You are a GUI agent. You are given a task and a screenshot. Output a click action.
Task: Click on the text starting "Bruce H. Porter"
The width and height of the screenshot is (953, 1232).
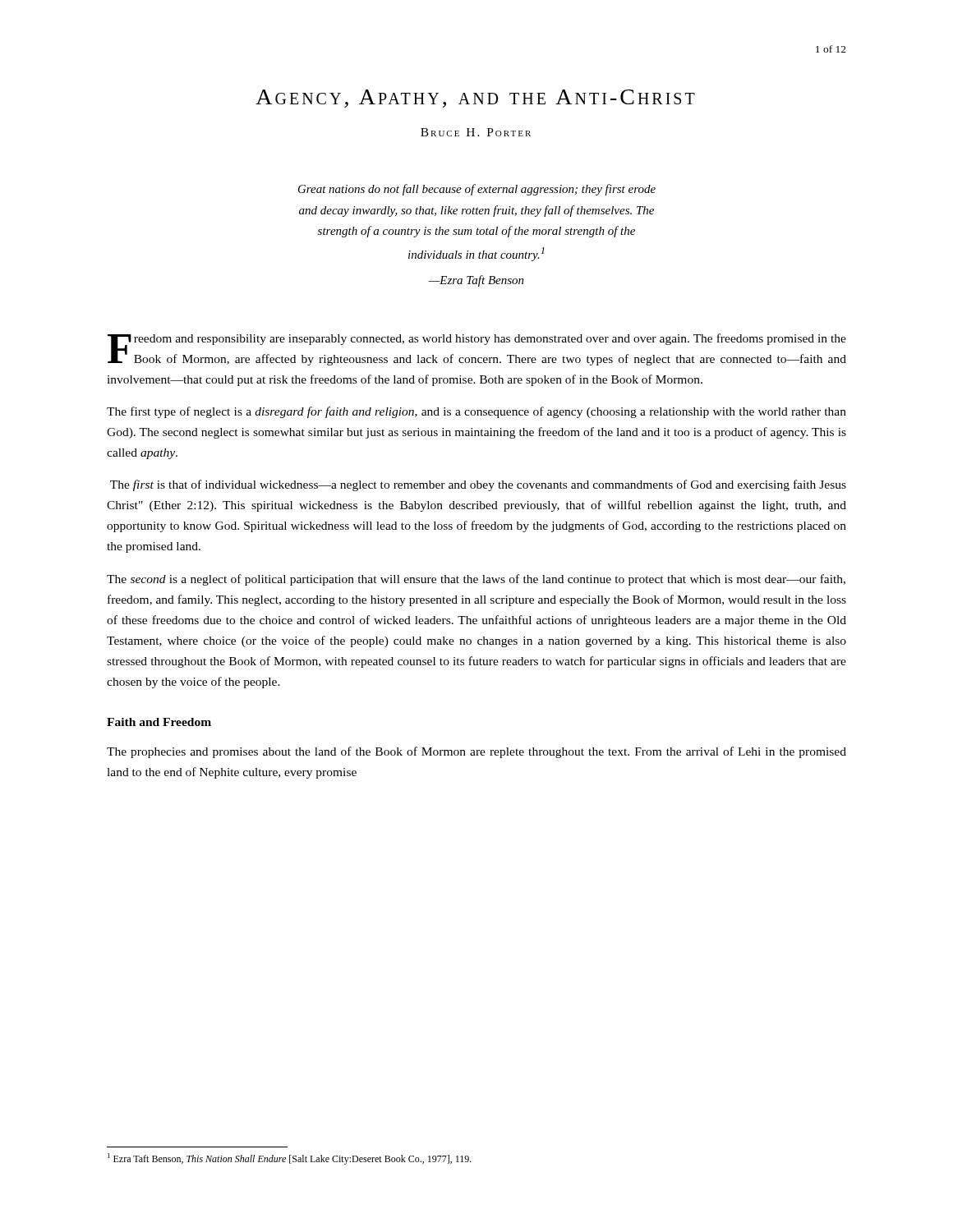[476, 132]
